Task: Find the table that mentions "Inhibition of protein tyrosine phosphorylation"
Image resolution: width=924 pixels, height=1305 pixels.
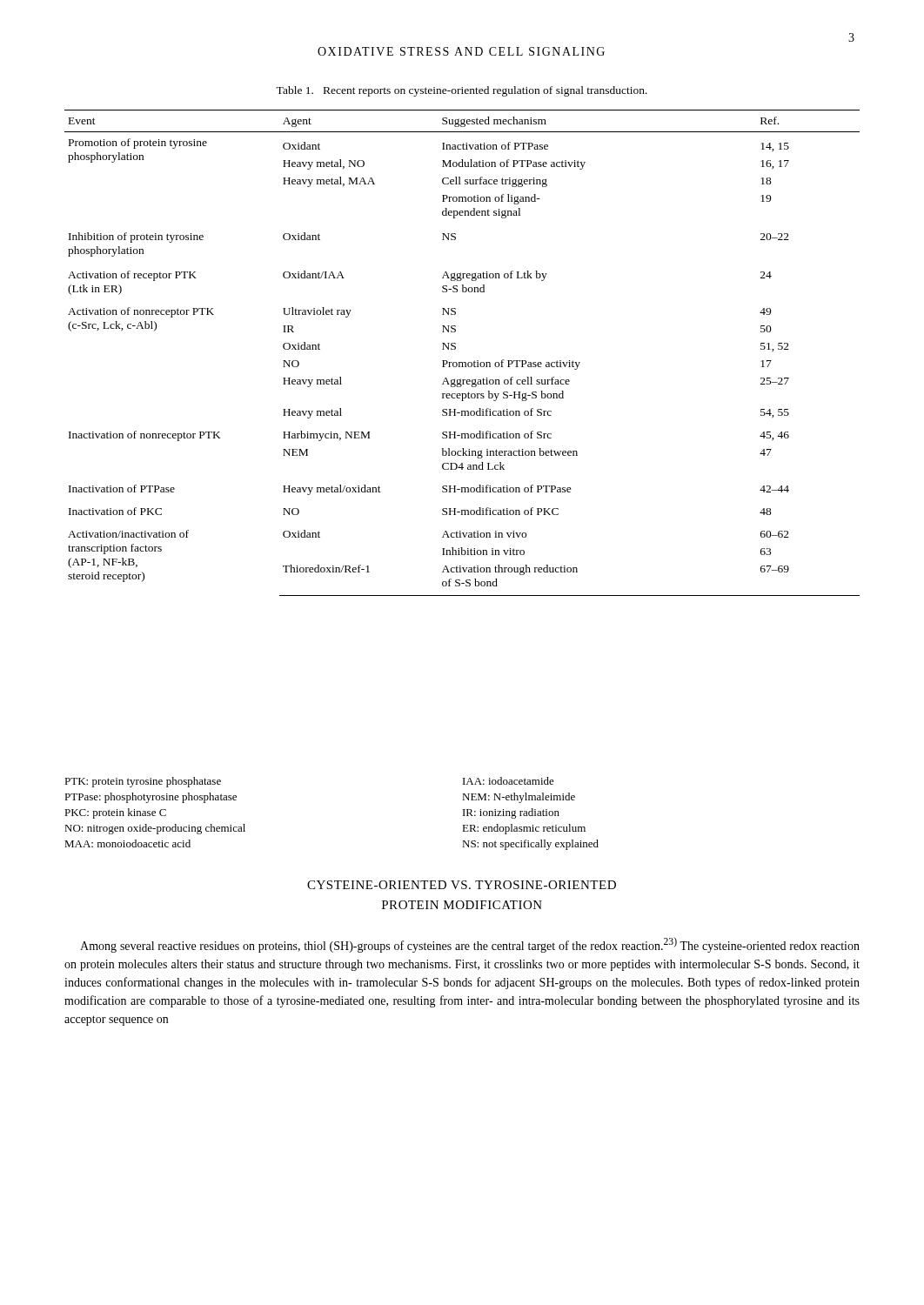Action: pos(462,353)
